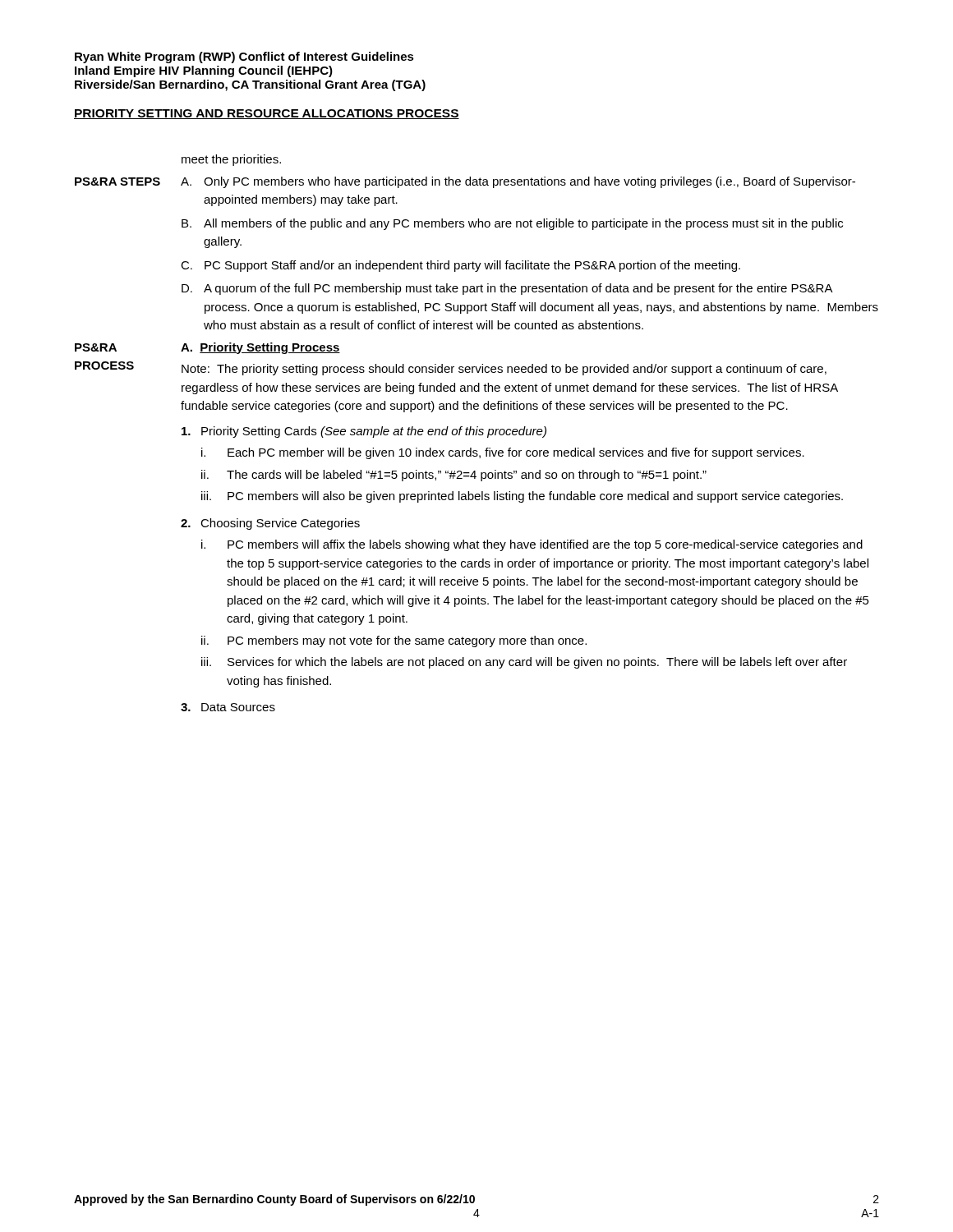This screenshot has width=953, height=1232.
Task: Click on the element starting "Priority Setting Cards"
Action: pos(530,465)
